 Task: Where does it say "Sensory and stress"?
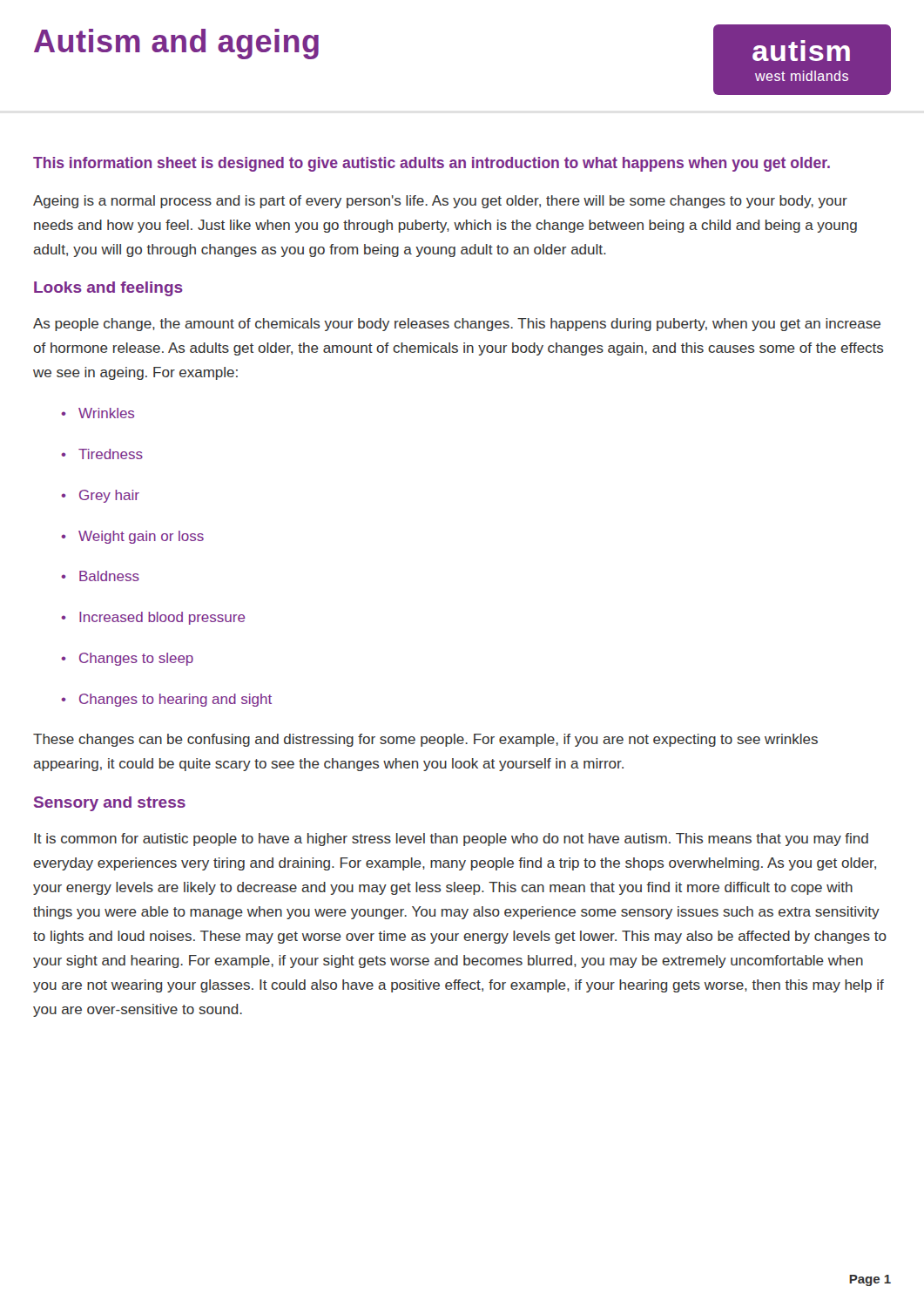tap(110, 804)
